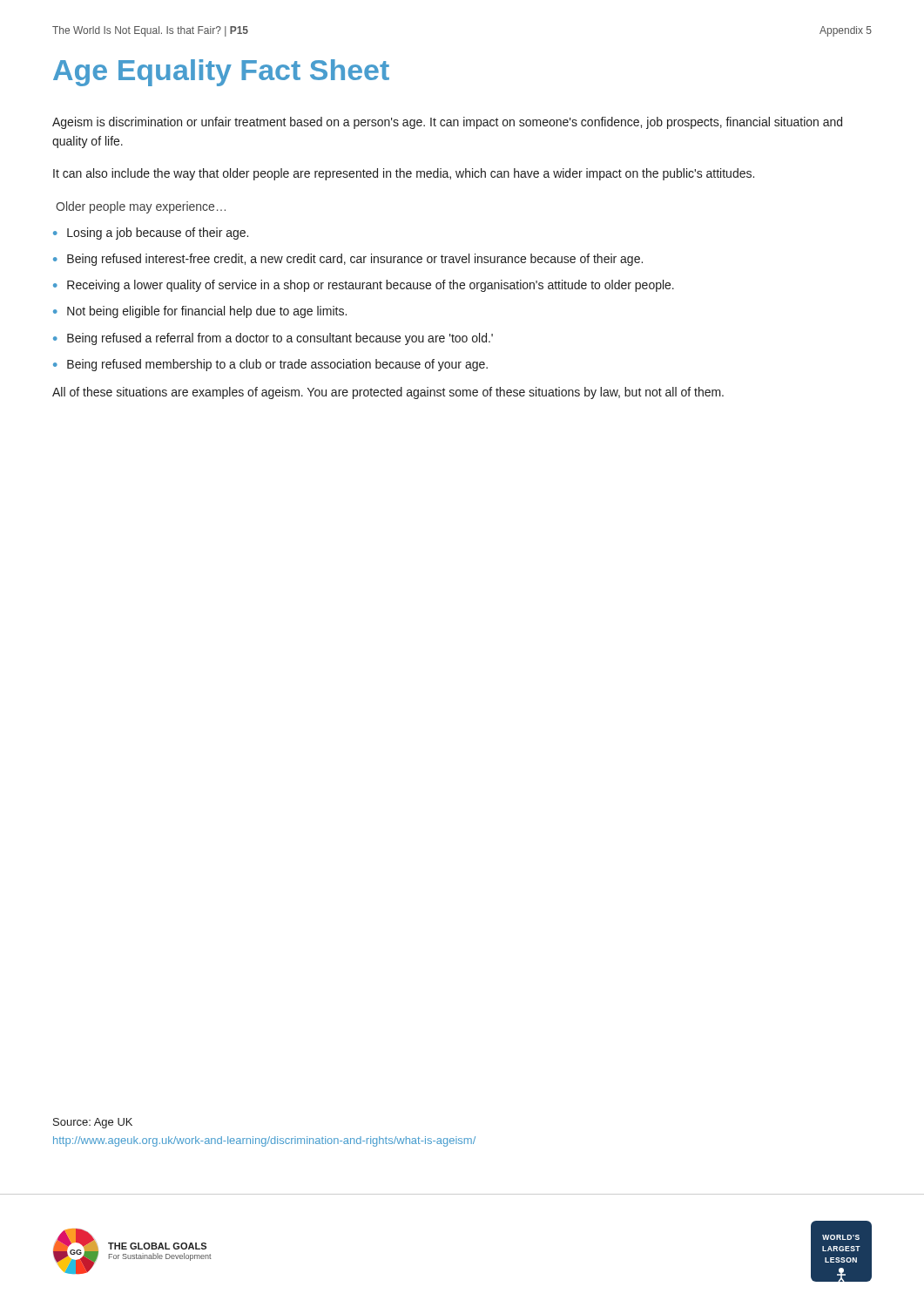Where is the passage that starts "It can also"?
The image size is (924, 1307).
click(404, 174)
